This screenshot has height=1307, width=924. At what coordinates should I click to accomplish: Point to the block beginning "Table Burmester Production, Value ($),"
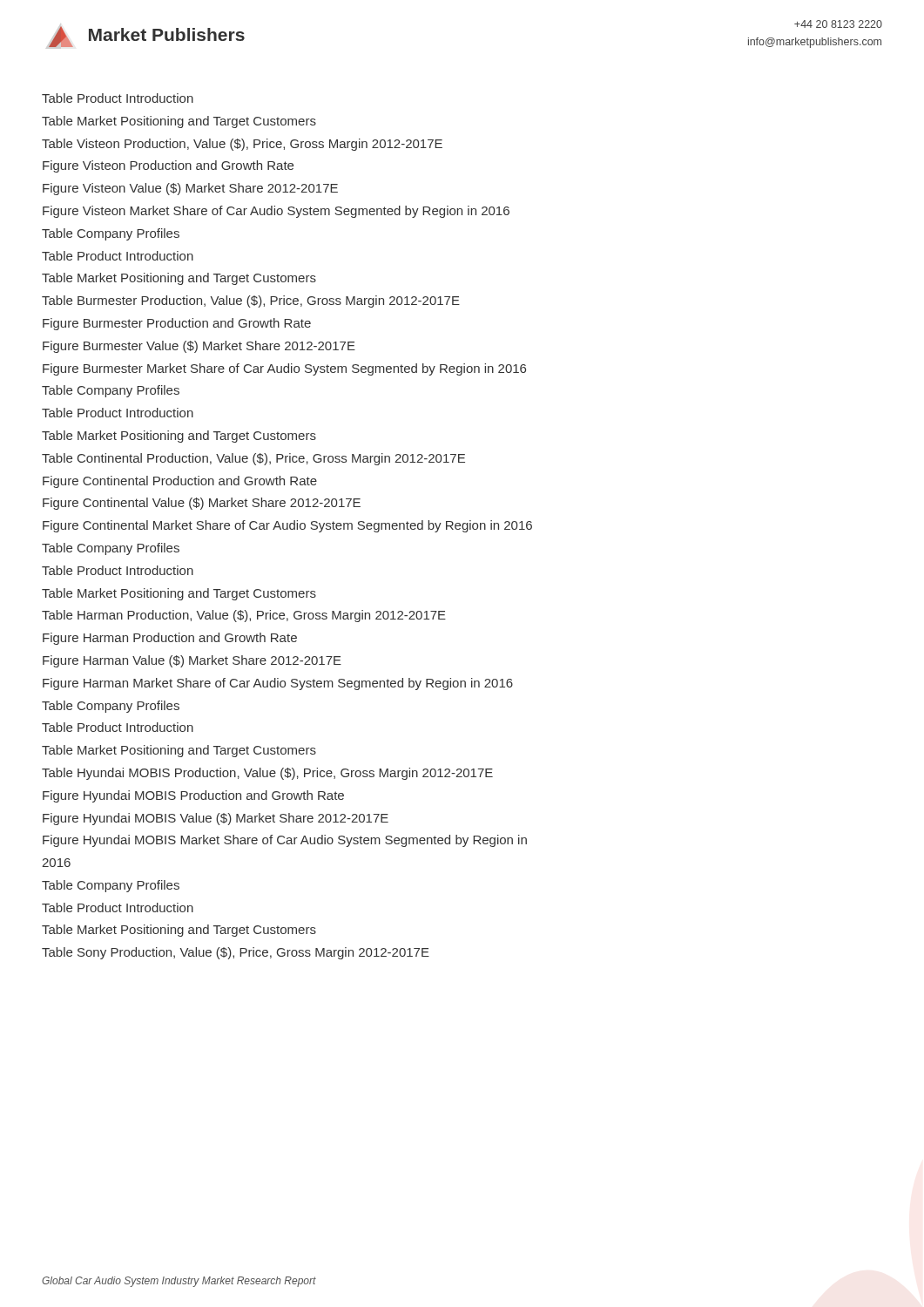251,300
